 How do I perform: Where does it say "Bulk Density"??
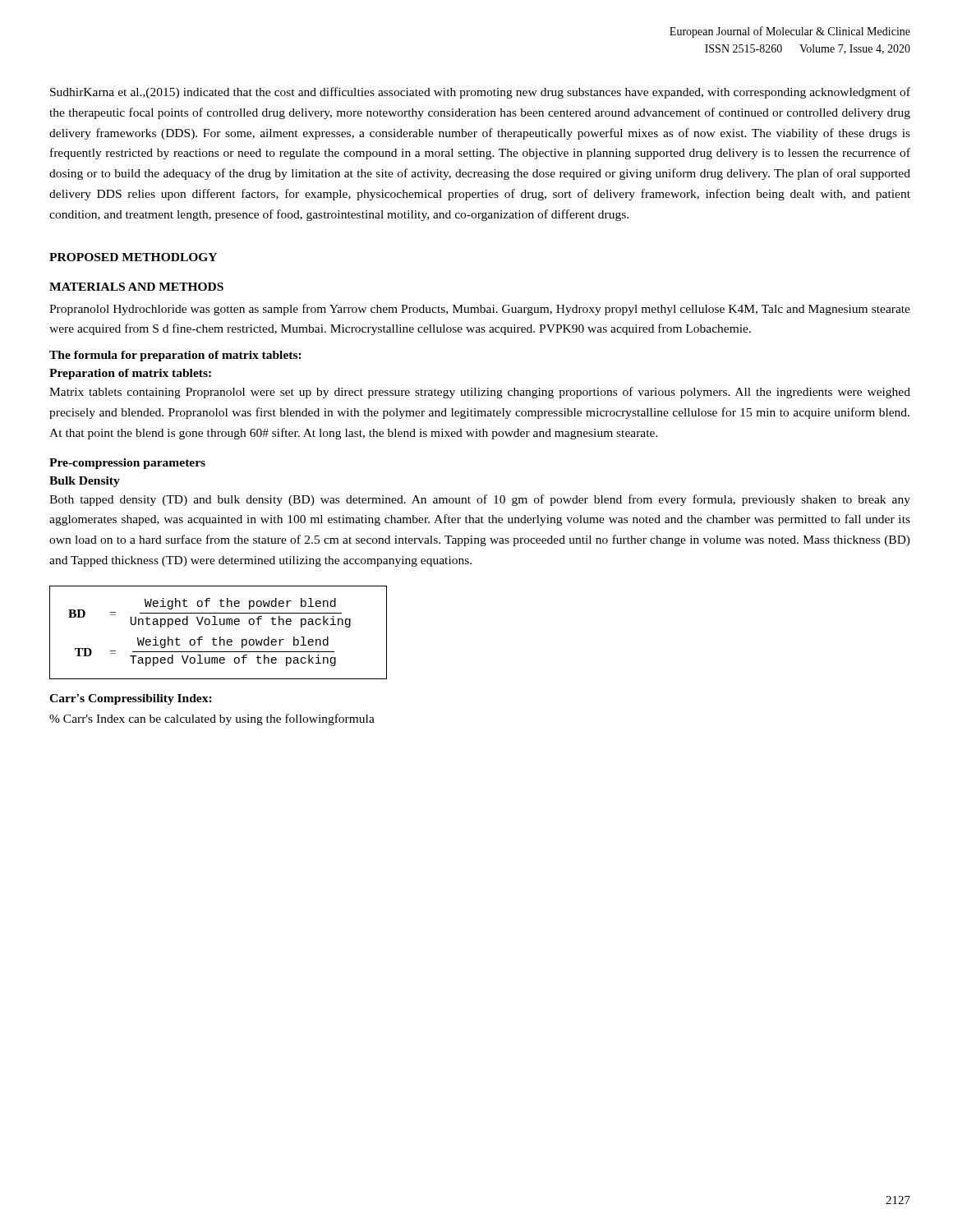click(x=84, y=480)
